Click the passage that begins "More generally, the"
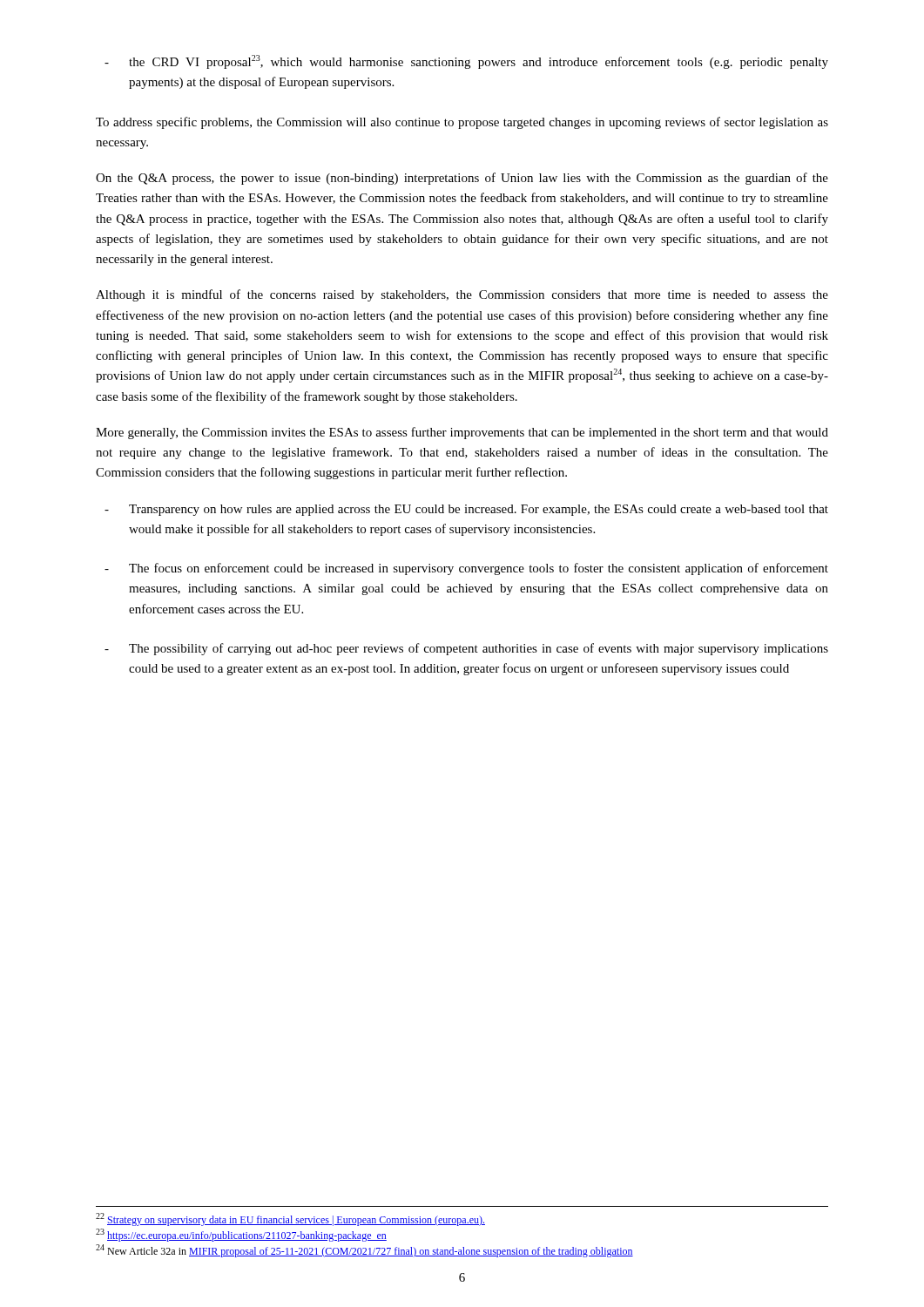This screenshot has width=924, height=1307. [x=462, y=453]
